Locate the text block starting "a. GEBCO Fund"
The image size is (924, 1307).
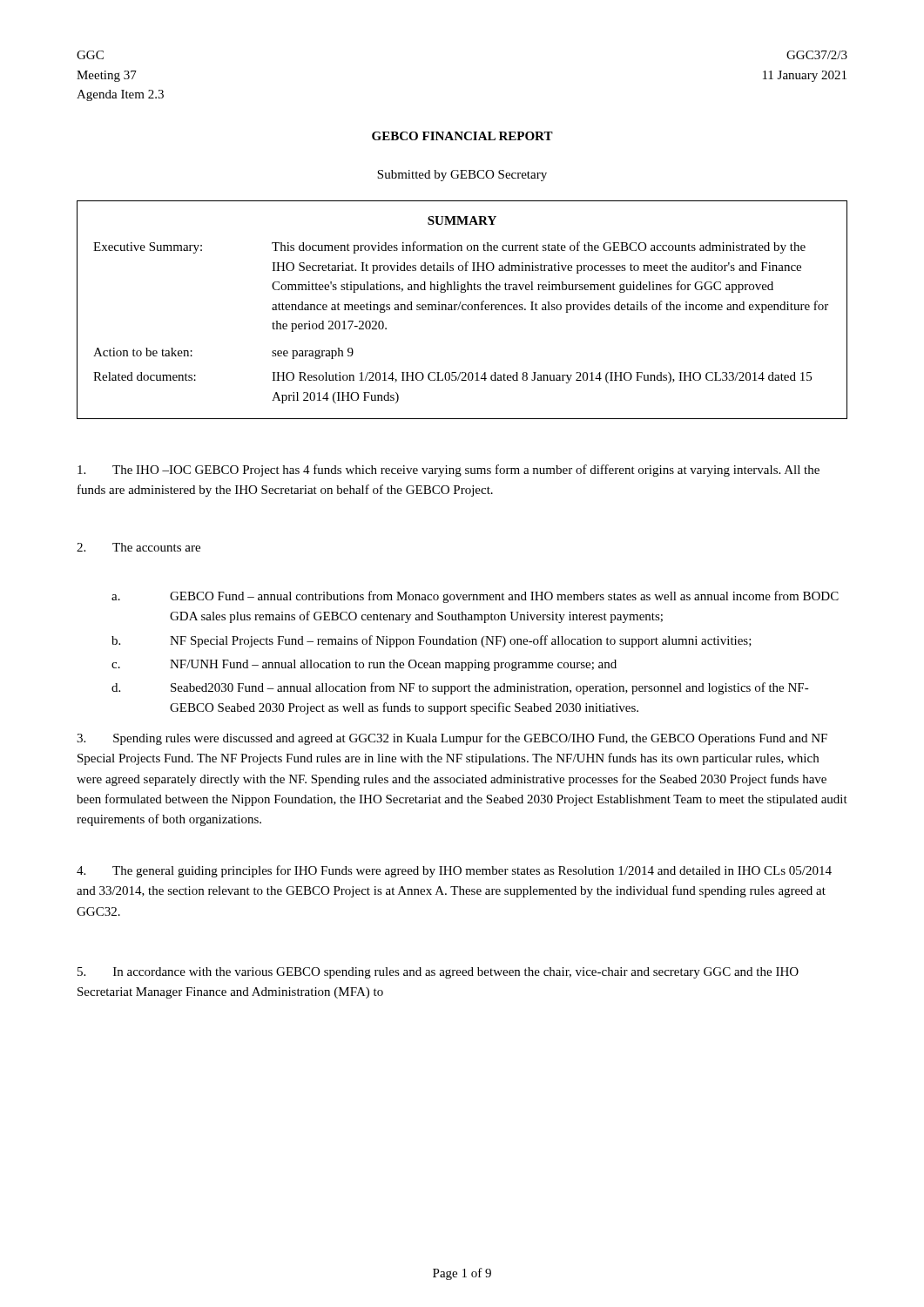pos(462,607)
